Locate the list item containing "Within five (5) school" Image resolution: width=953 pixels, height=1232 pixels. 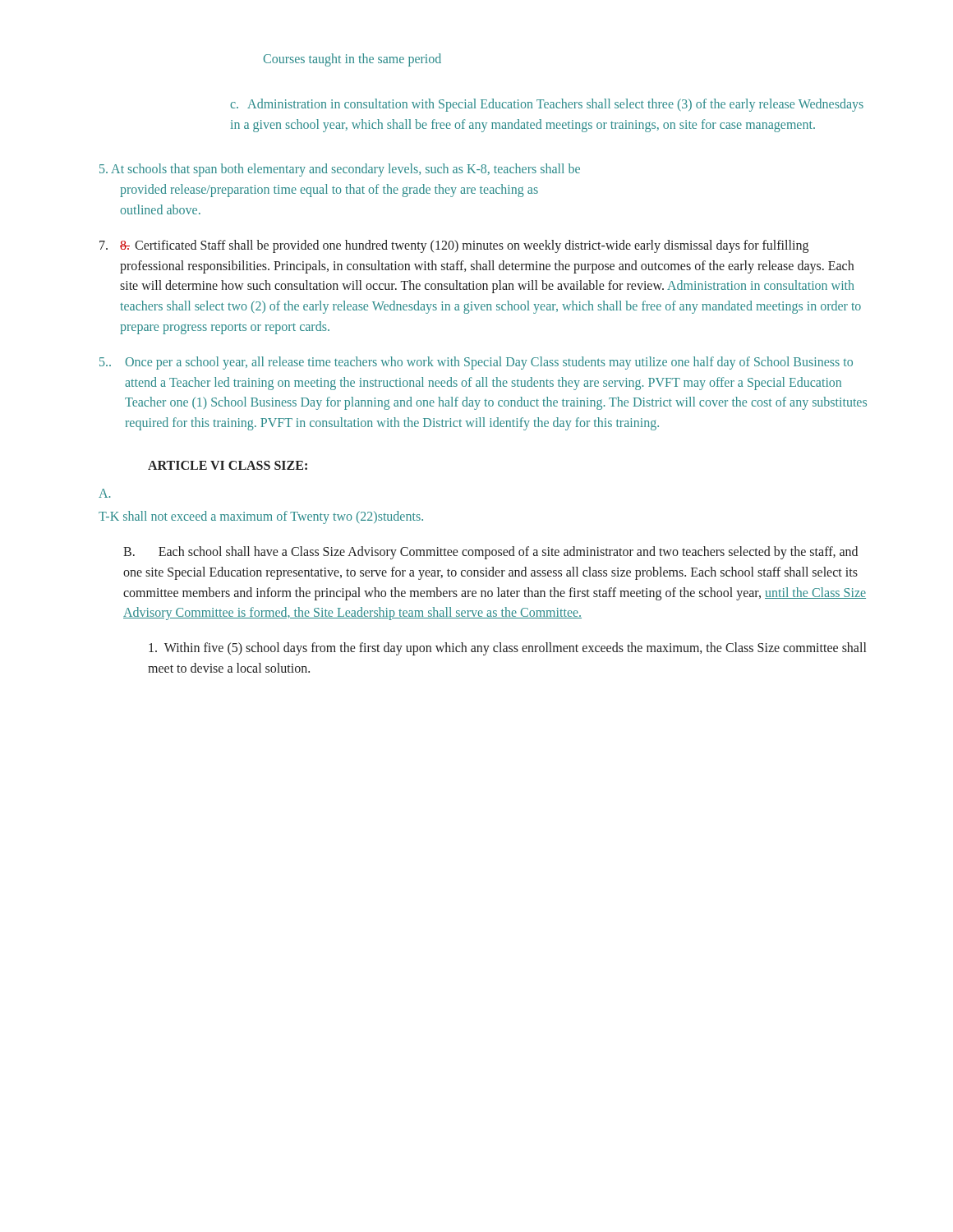coord(507,658)
